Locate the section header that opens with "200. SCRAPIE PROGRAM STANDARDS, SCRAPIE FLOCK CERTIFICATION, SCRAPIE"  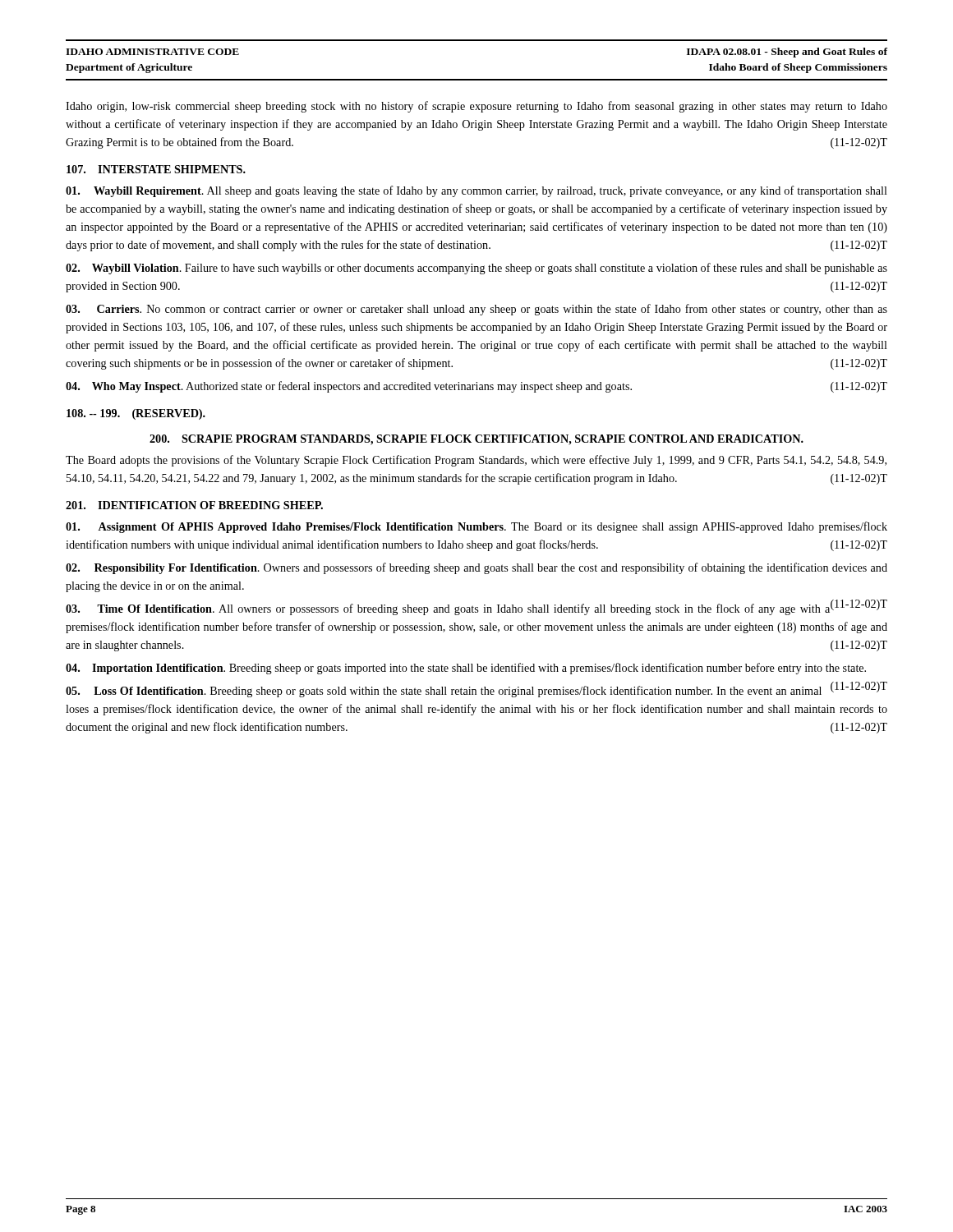[476, 439]
